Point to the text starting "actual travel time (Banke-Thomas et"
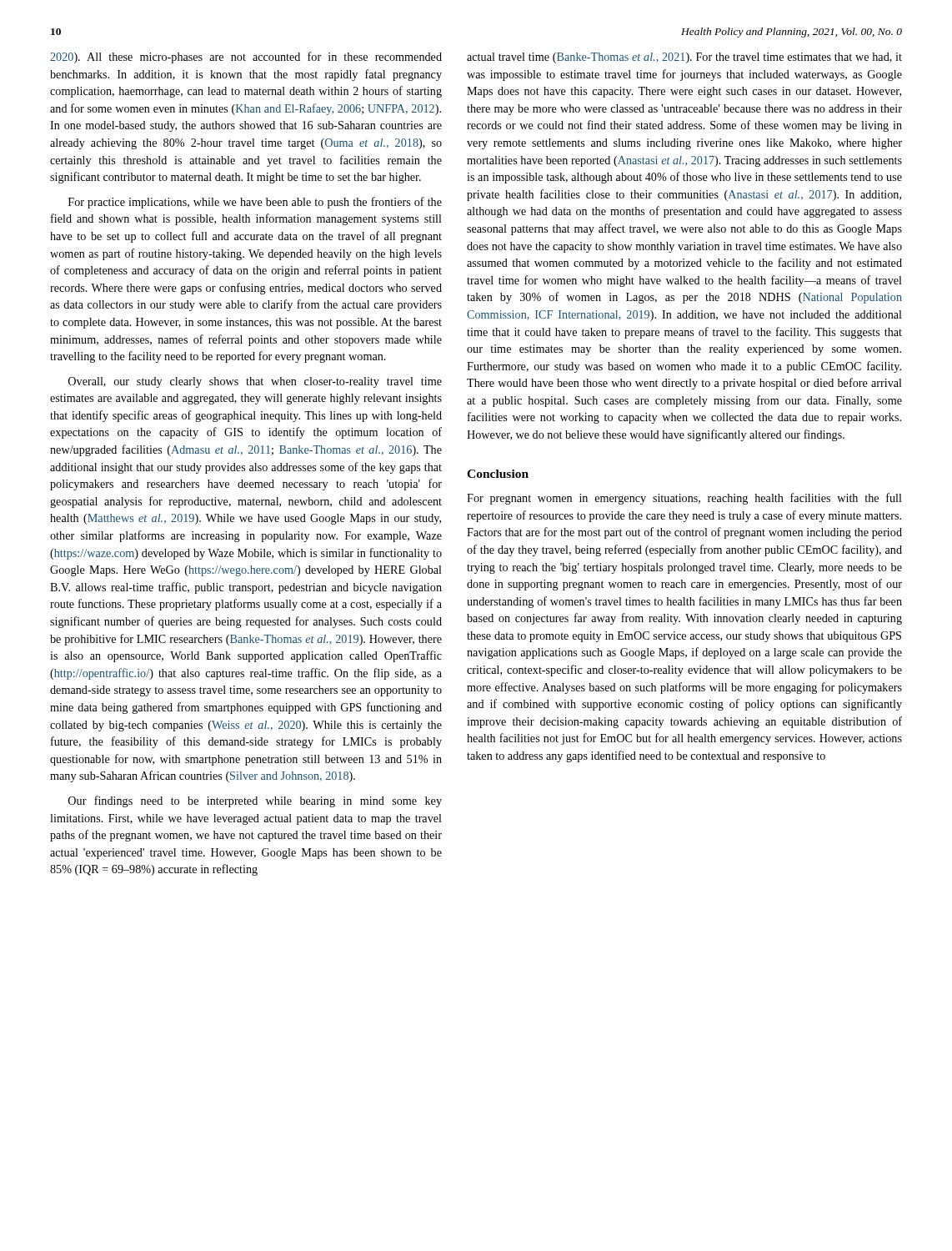This screenshot has height=1251, width=952. point(684,246)
